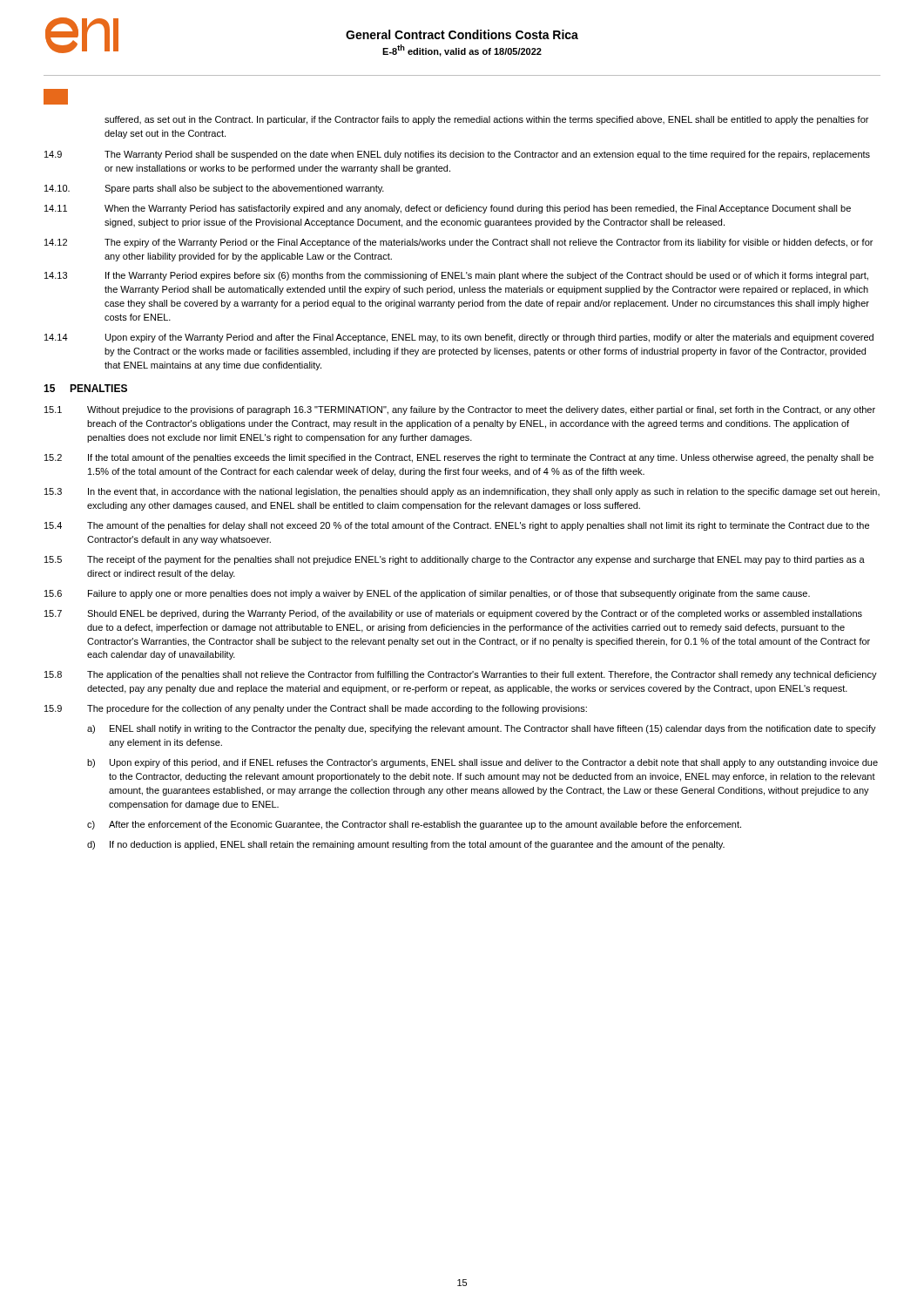Click on the list item that reads "15.8 The application of the penalties shall not"
This screenshot has width=924, height=1307.
coord(462,683)
